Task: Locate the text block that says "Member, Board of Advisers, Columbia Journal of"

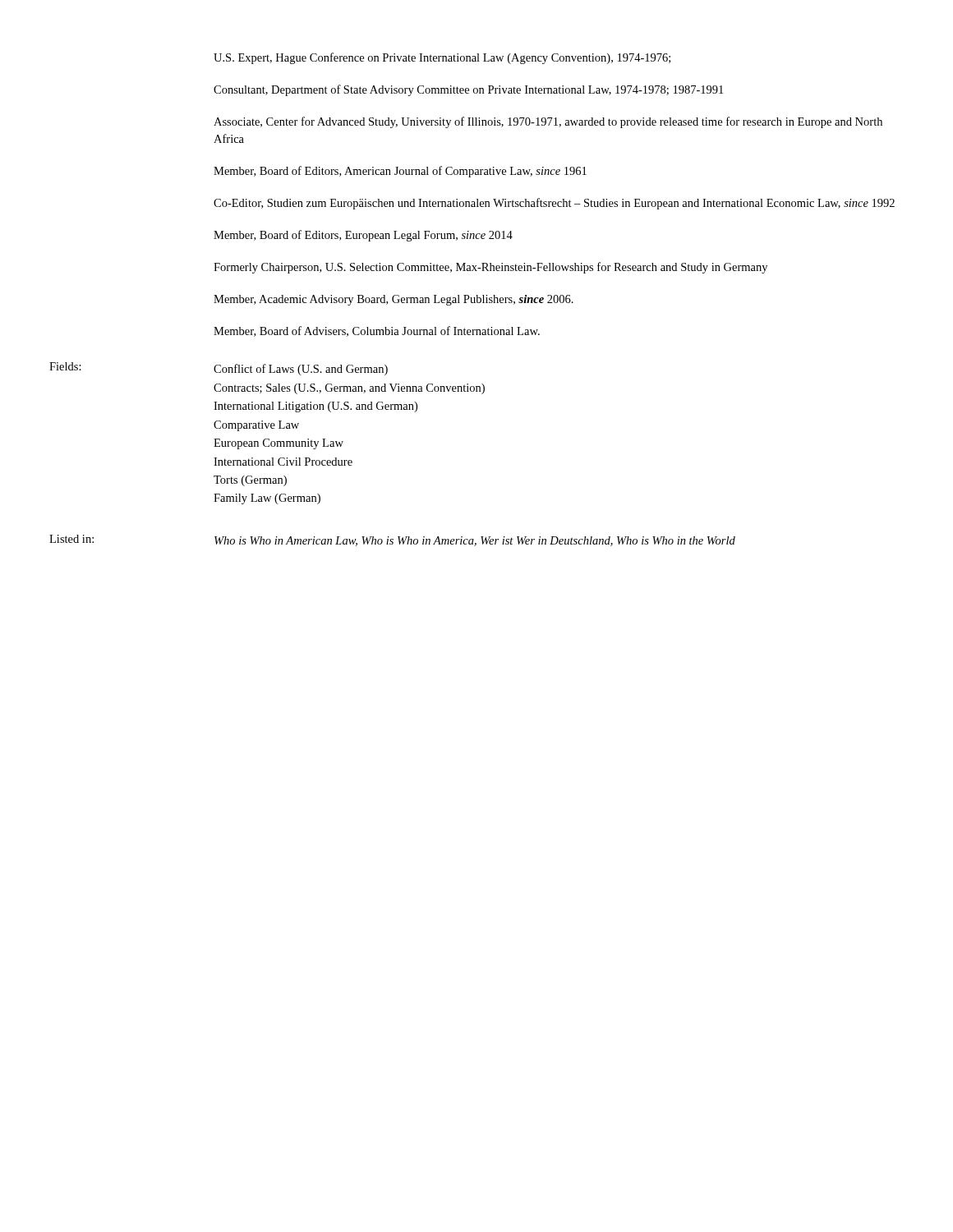Action: (377, 331)
